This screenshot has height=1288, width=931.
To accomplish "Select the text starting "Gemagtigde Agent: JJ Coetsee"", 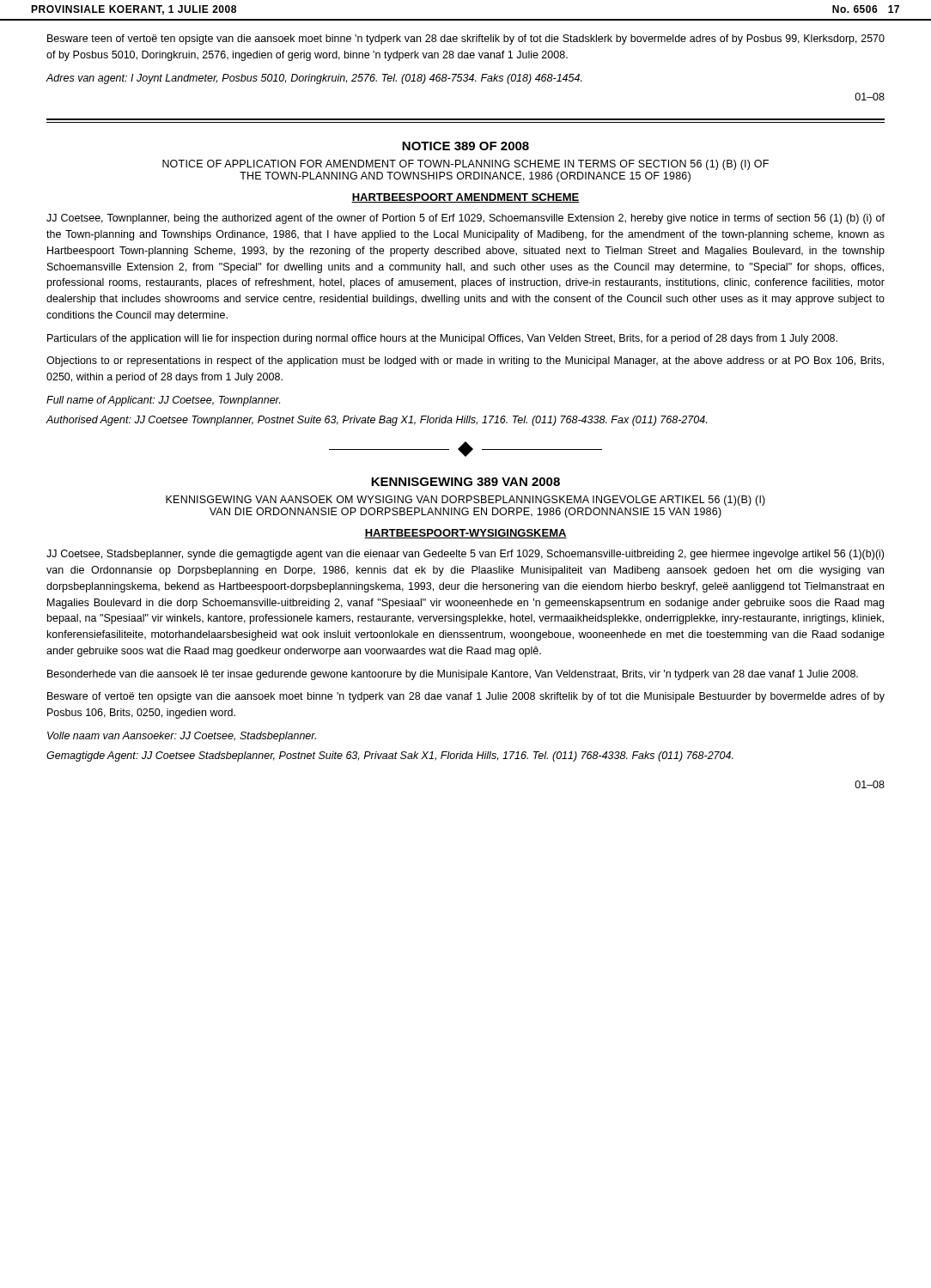I will (x=390, y=755).
